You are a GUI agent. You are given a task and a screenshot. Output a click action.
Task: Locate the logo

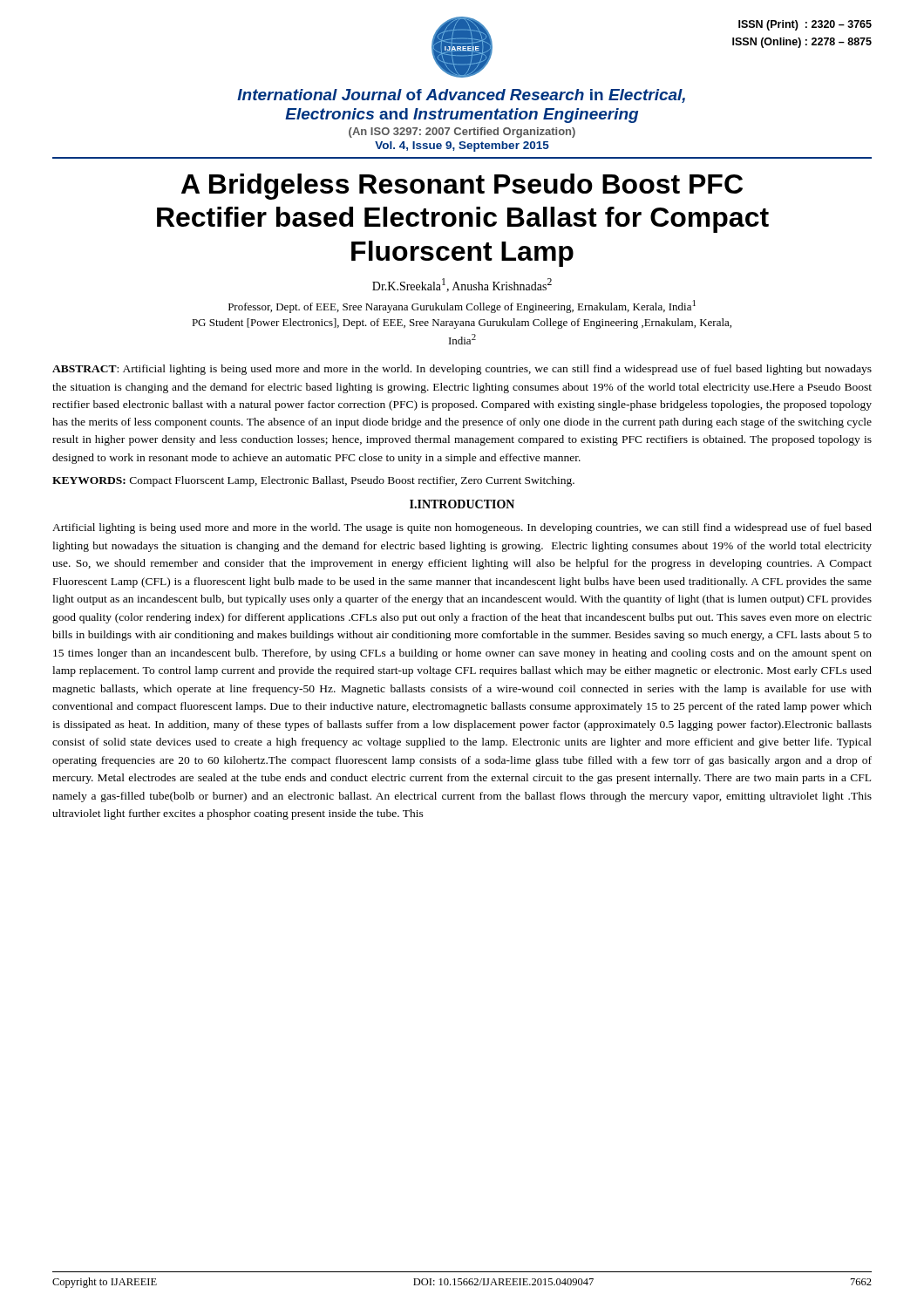pos(462,49)
